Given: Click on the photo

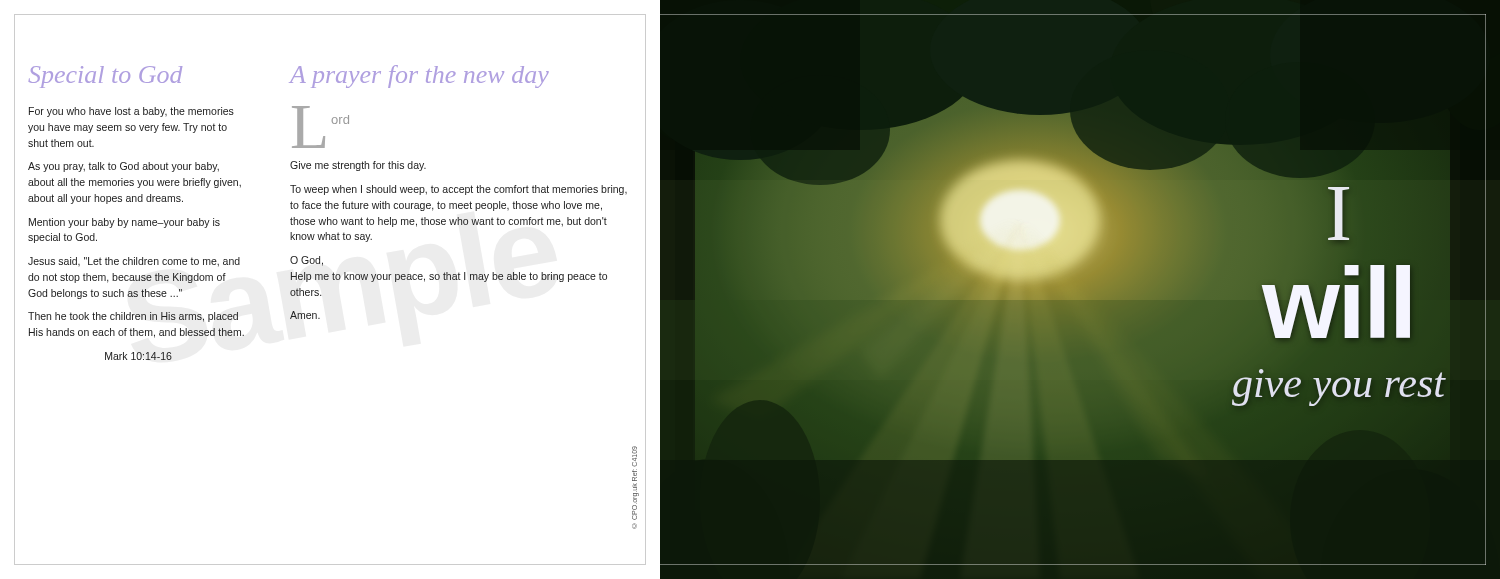Looking at the screenshot, I should tap(1080, 290).
